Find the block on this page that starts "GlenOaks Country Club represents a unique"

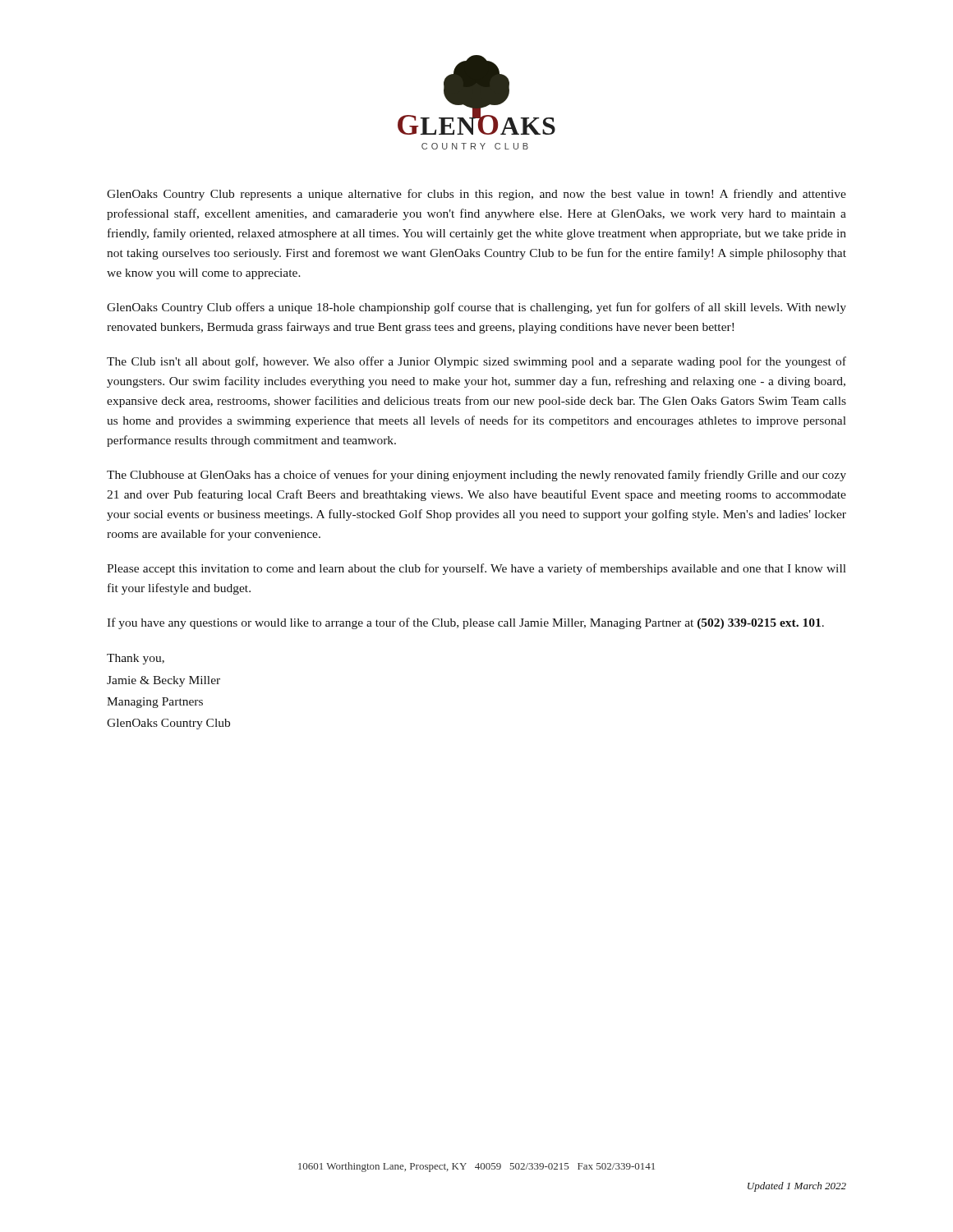[476, 233]
